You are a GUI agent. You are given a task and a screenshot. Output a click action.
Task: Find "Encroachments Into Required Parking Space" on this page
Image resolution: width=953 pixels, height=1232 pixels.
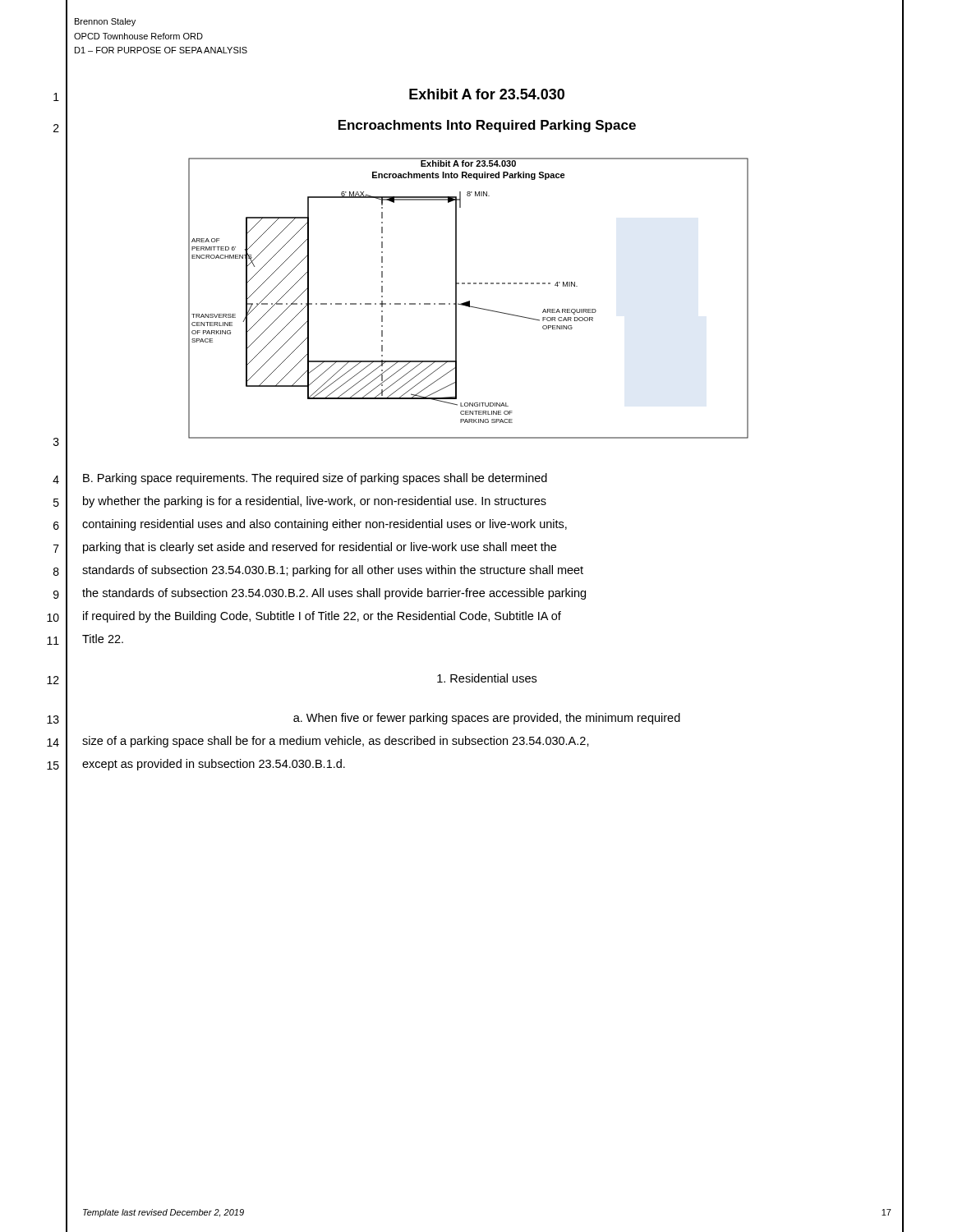tap(487, 125)
